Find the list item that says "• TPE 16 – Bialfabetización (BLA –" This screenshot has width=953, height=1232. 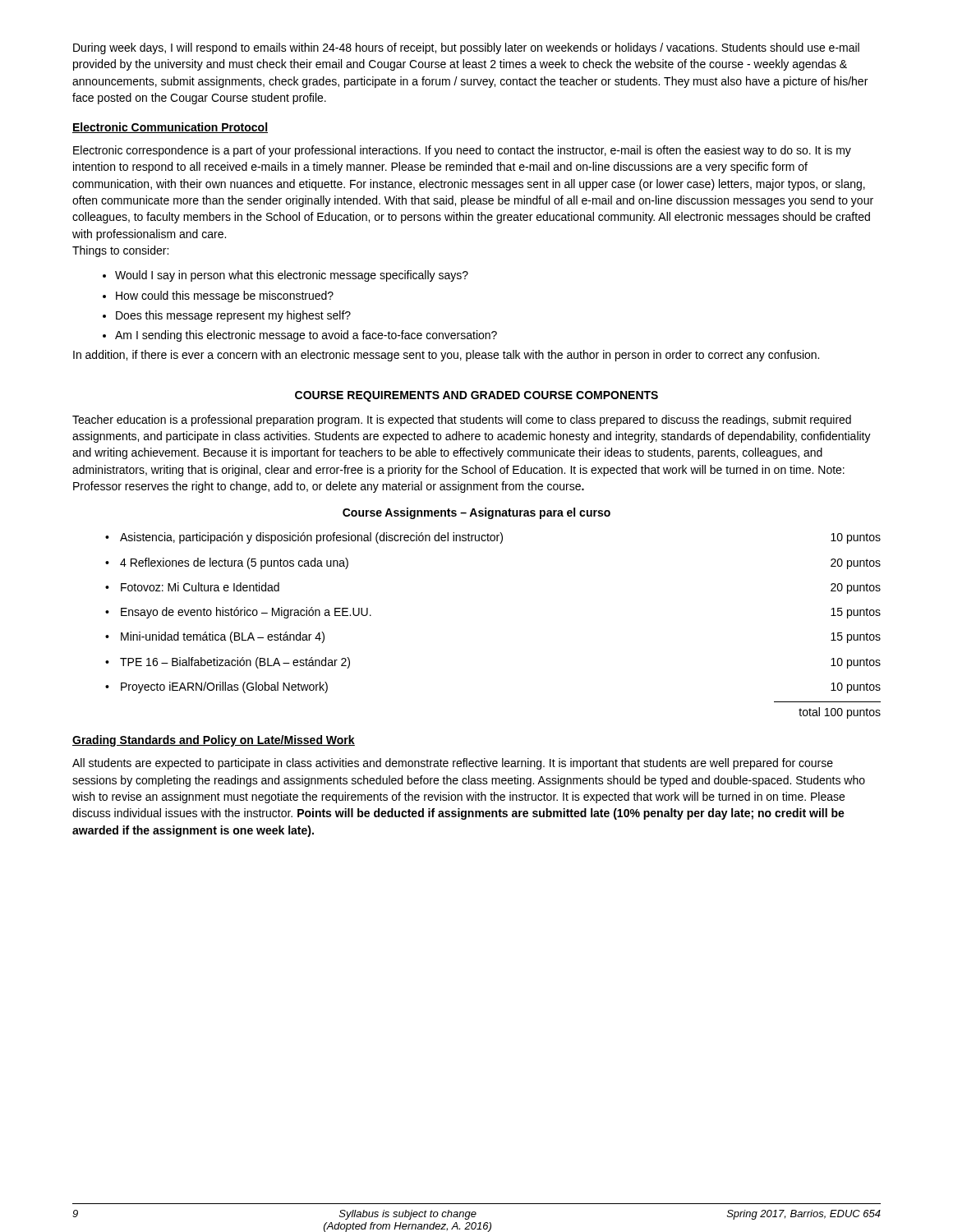point(227,662)
